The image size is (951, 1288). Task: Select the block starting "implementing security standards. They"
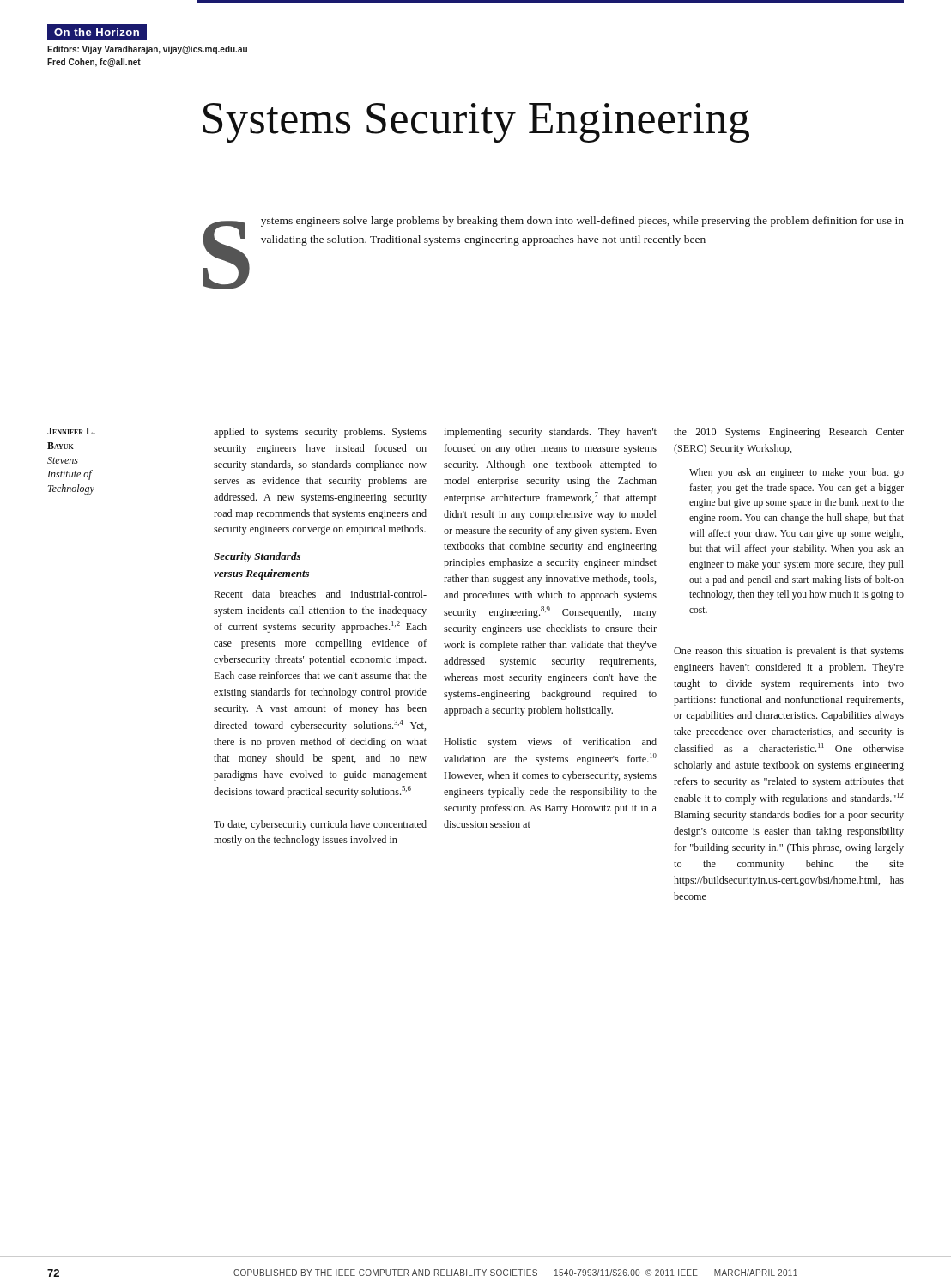point(550,628)
